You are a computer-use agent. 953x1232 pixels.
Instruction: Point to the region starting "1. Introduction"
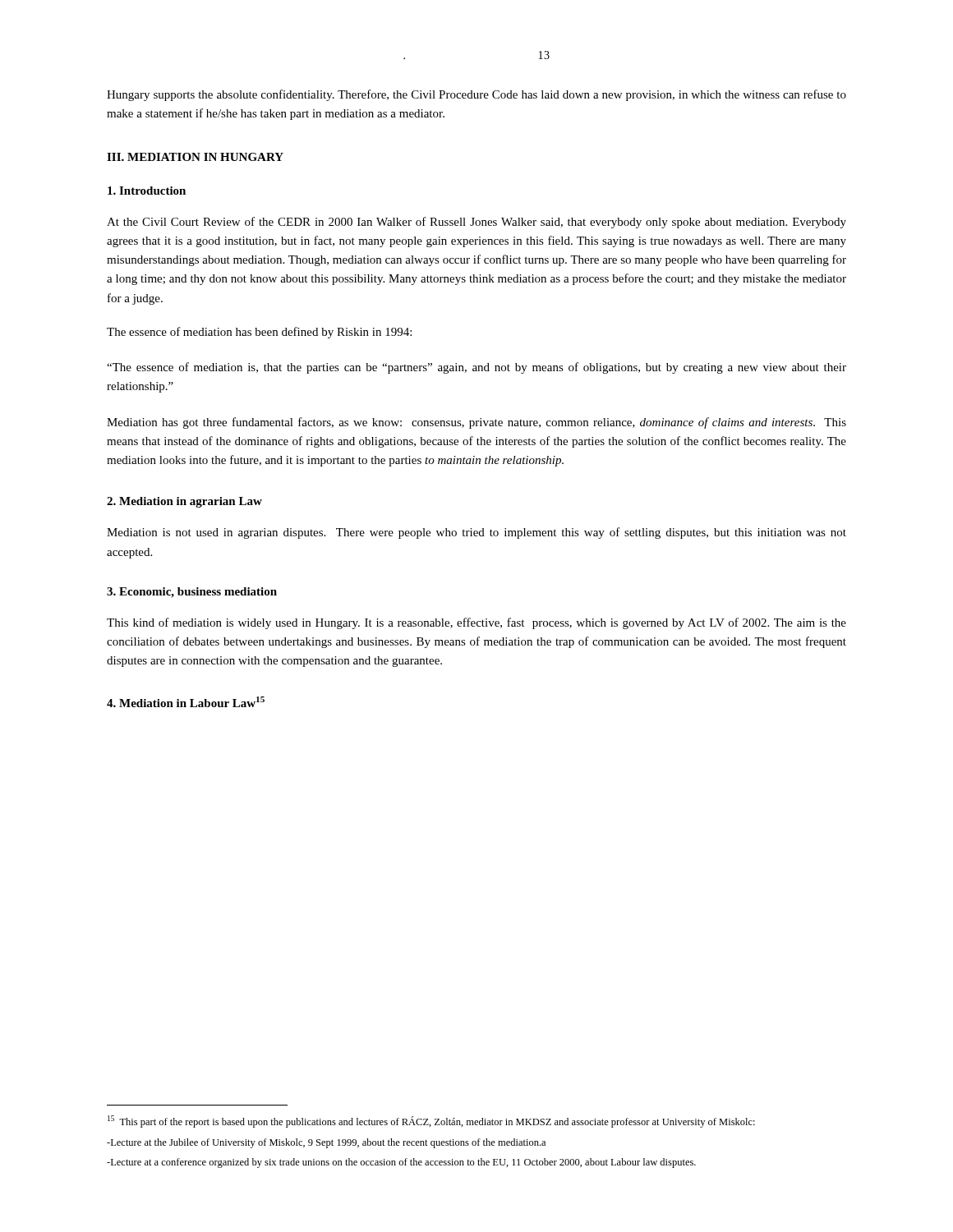coord(146,190)
